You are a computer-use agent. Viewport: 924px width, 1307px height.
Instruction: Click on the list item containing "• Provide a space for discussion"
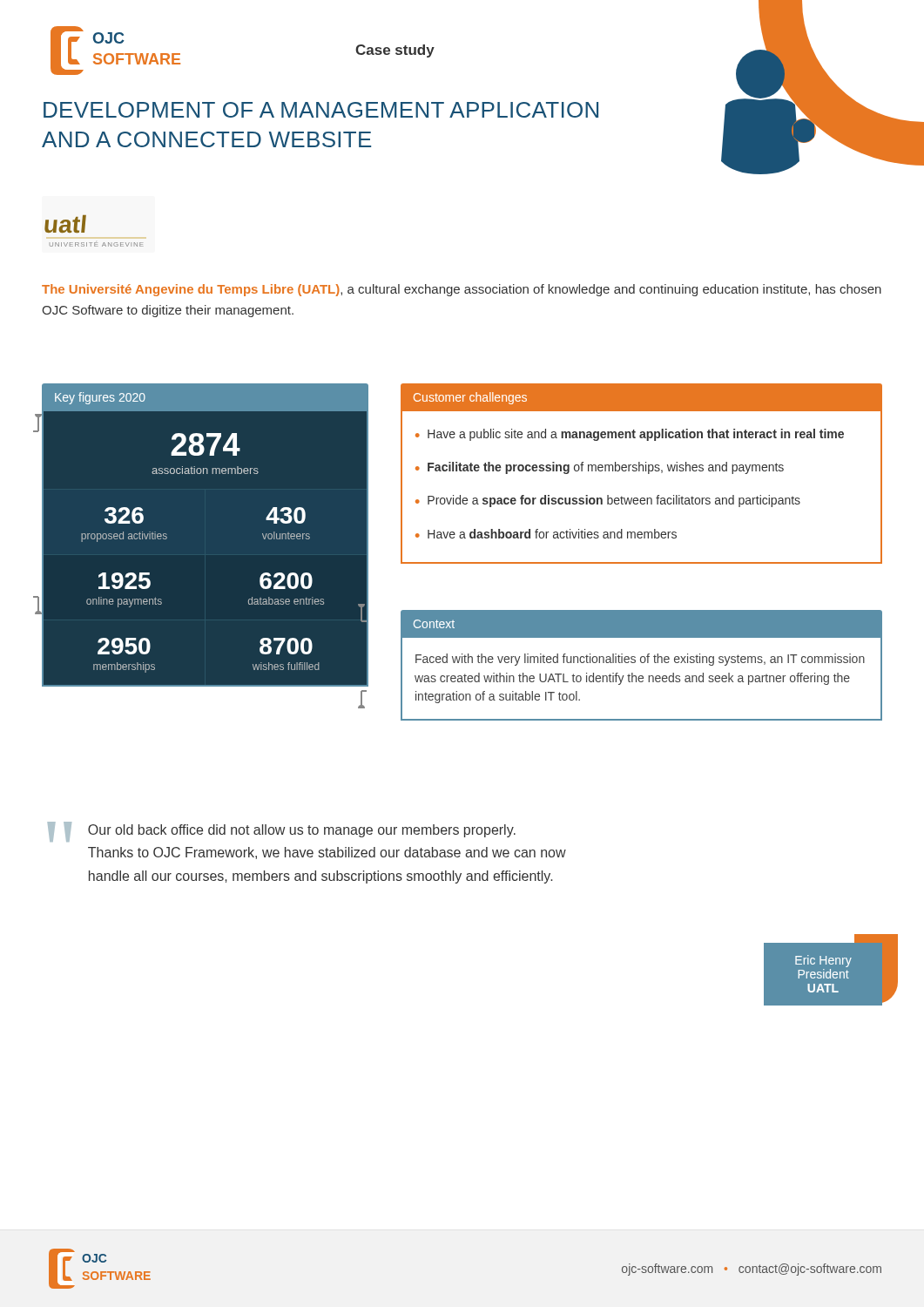[607, 503]
